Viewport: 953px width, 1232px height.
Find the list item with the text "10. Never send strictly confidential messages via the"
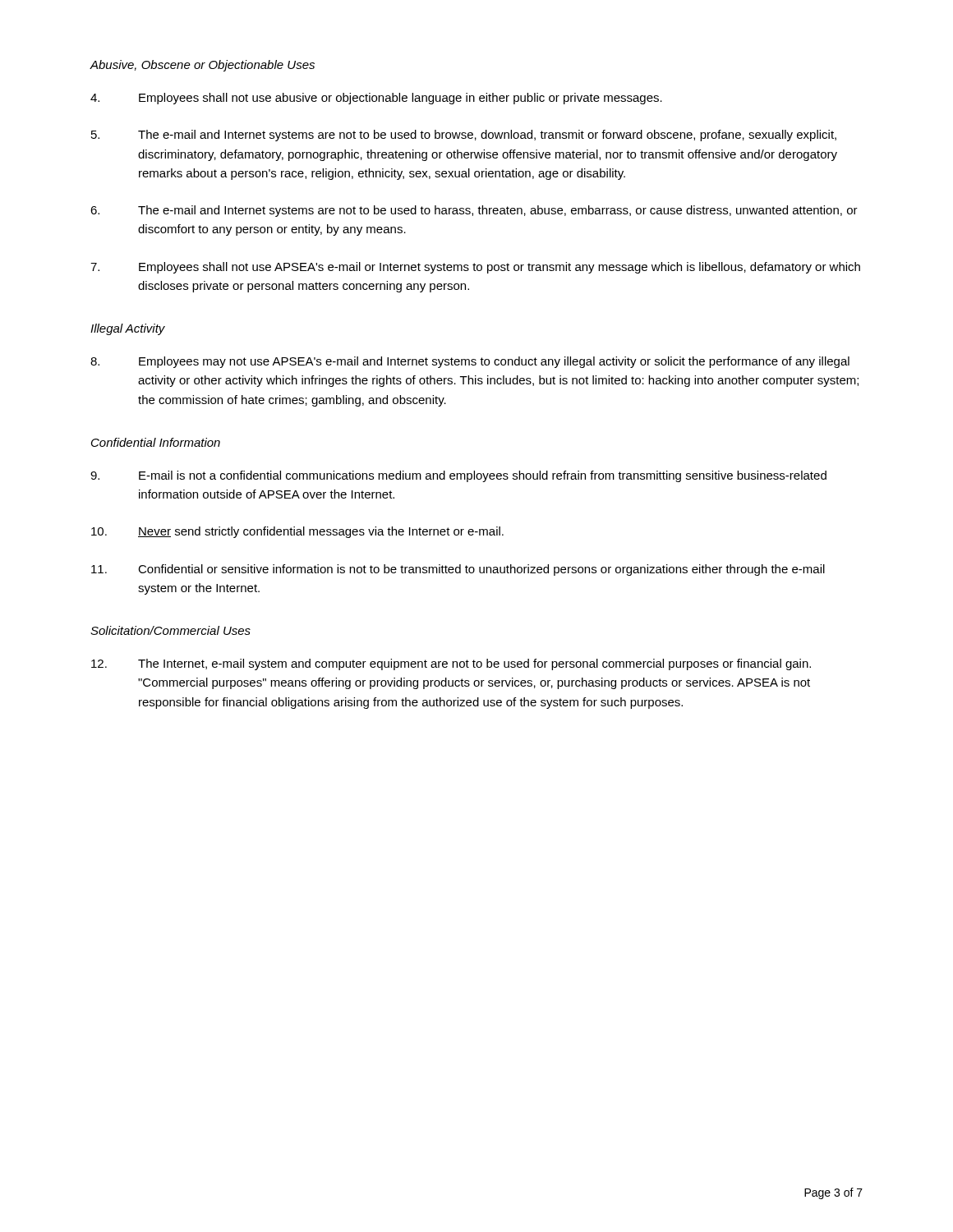tap(476, 531)
